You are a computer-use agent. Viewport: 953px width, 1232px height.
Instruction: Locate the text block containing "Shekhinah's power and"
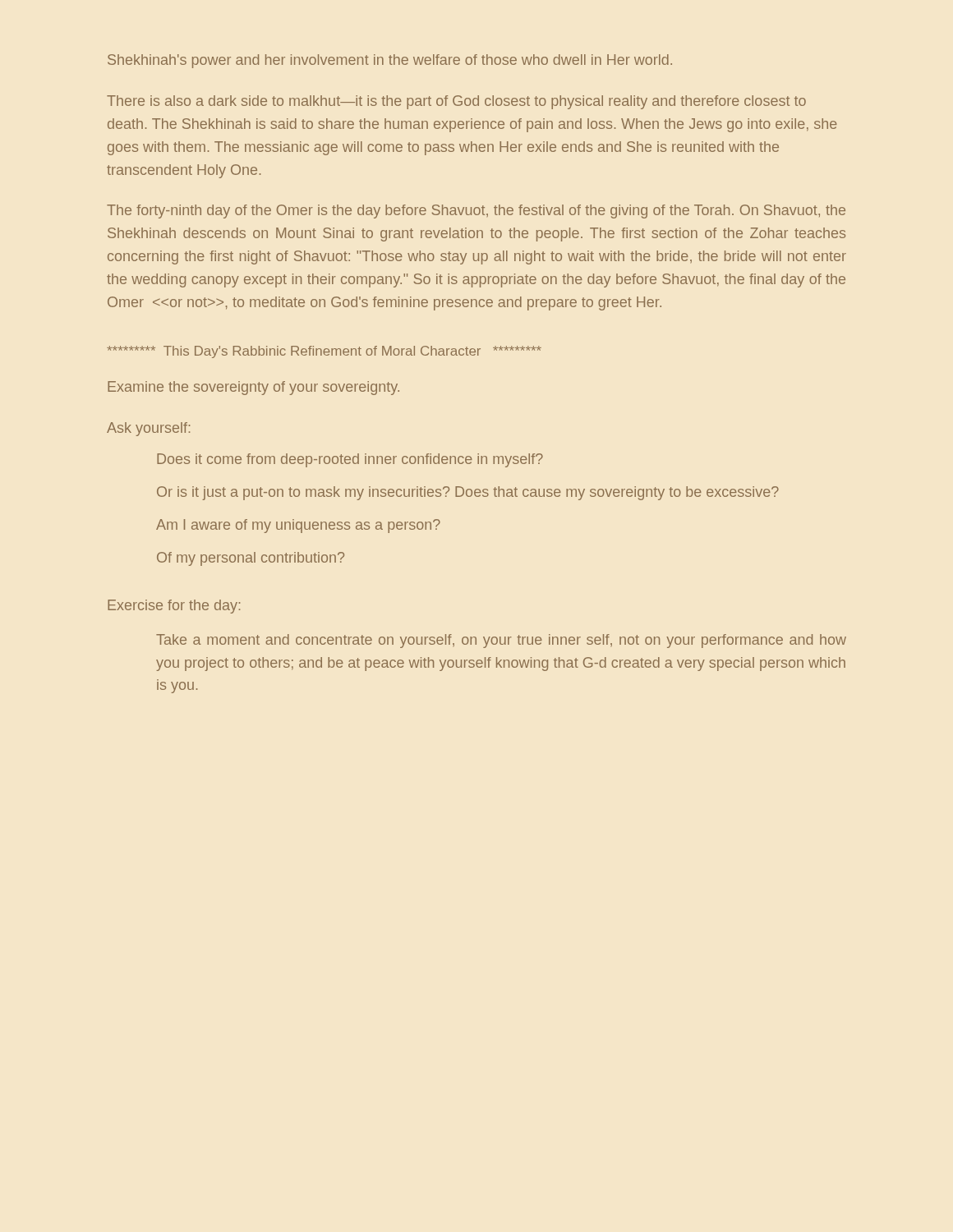pos(390,60)
